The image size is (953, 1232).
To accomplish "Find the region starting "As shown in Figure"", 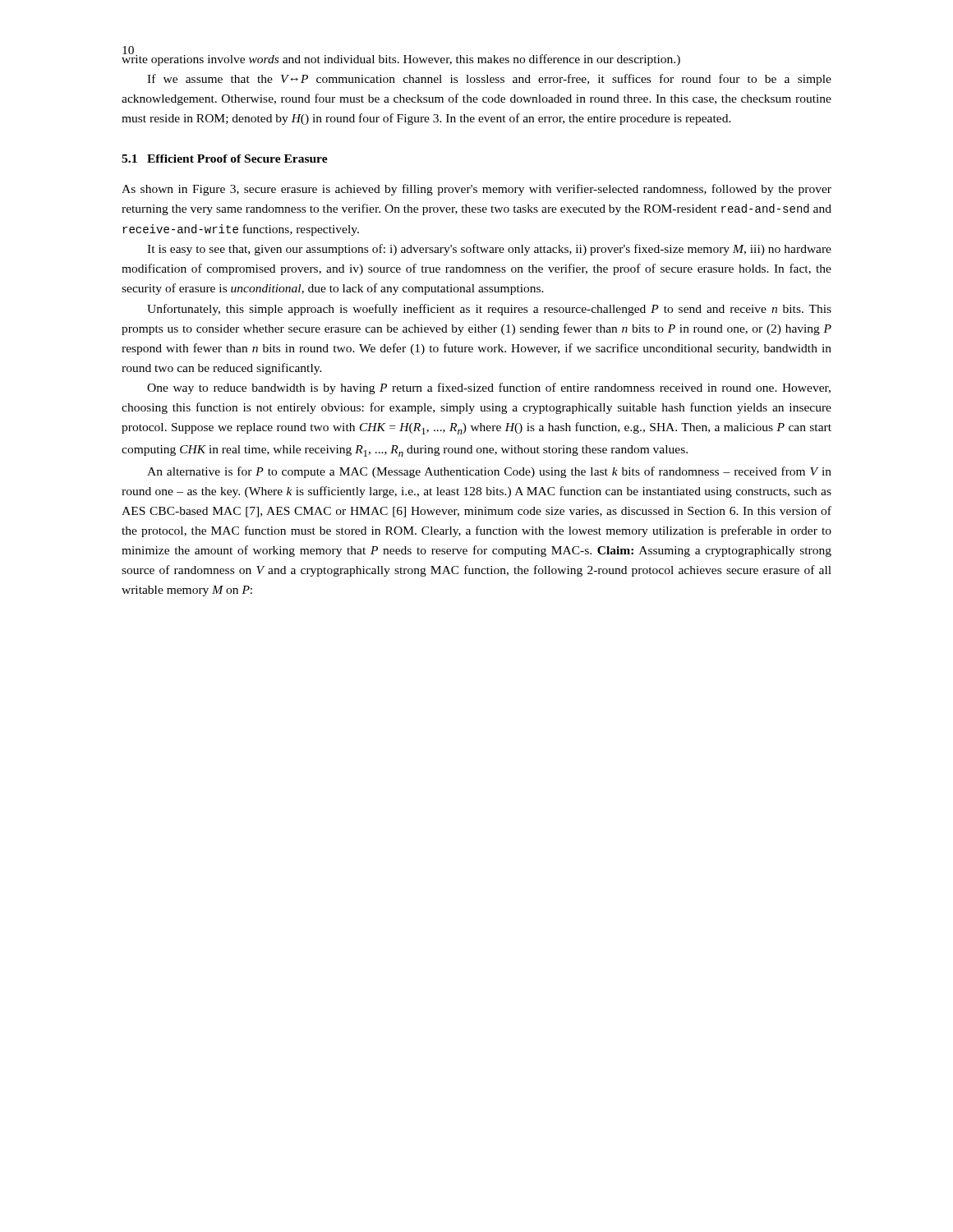I will [x=476, y=209].
